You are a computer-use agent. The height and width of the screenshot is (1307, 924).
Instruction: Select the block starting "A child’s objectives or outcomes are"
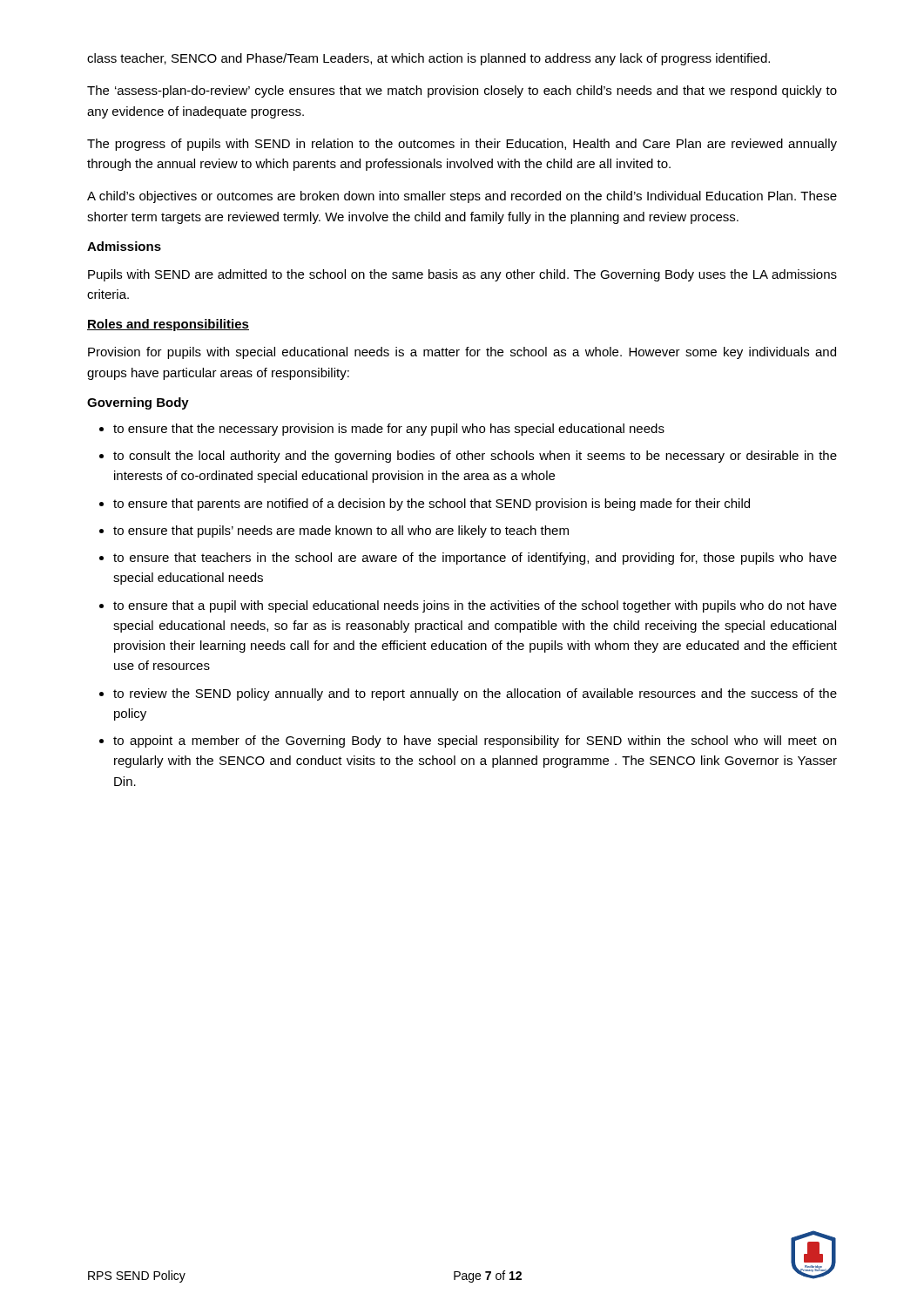pyautogui.click(x=462, y=206)
